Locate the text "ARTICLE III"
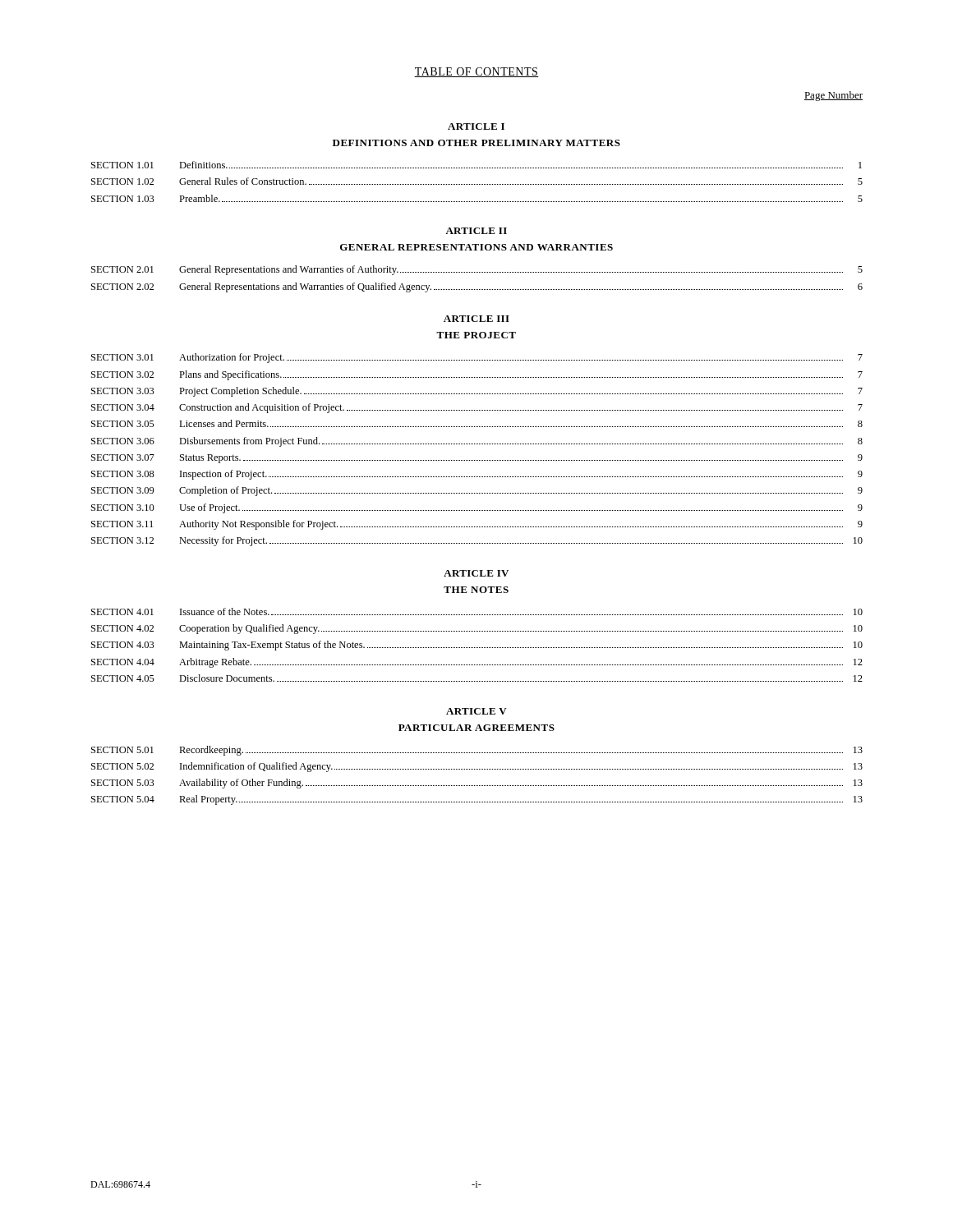This screenshot has height=1232, width=953. coord(476,318)
